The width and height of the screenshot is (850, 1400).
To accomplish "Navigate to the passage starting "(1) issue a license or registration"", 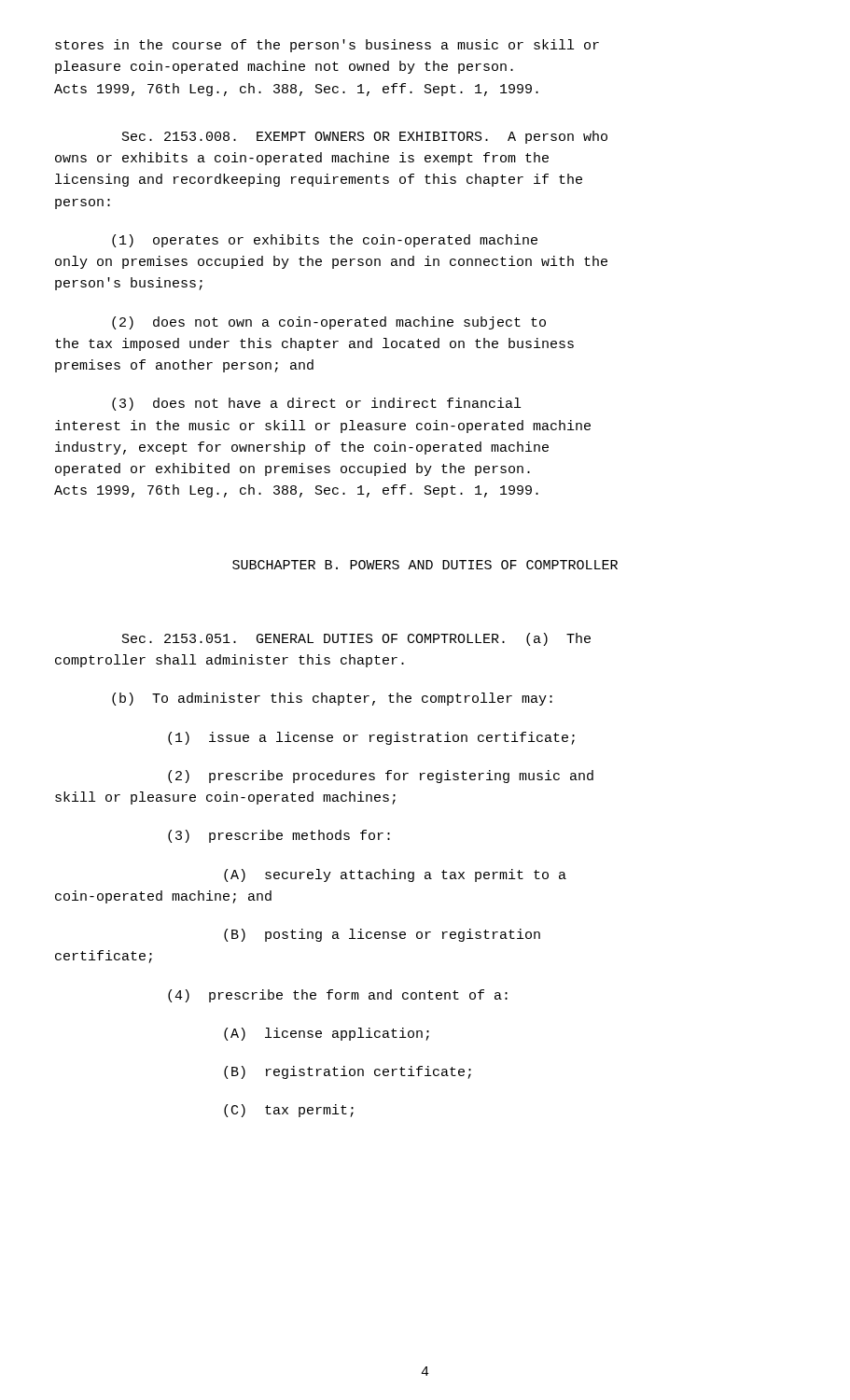I will click(x=481, y=738).
